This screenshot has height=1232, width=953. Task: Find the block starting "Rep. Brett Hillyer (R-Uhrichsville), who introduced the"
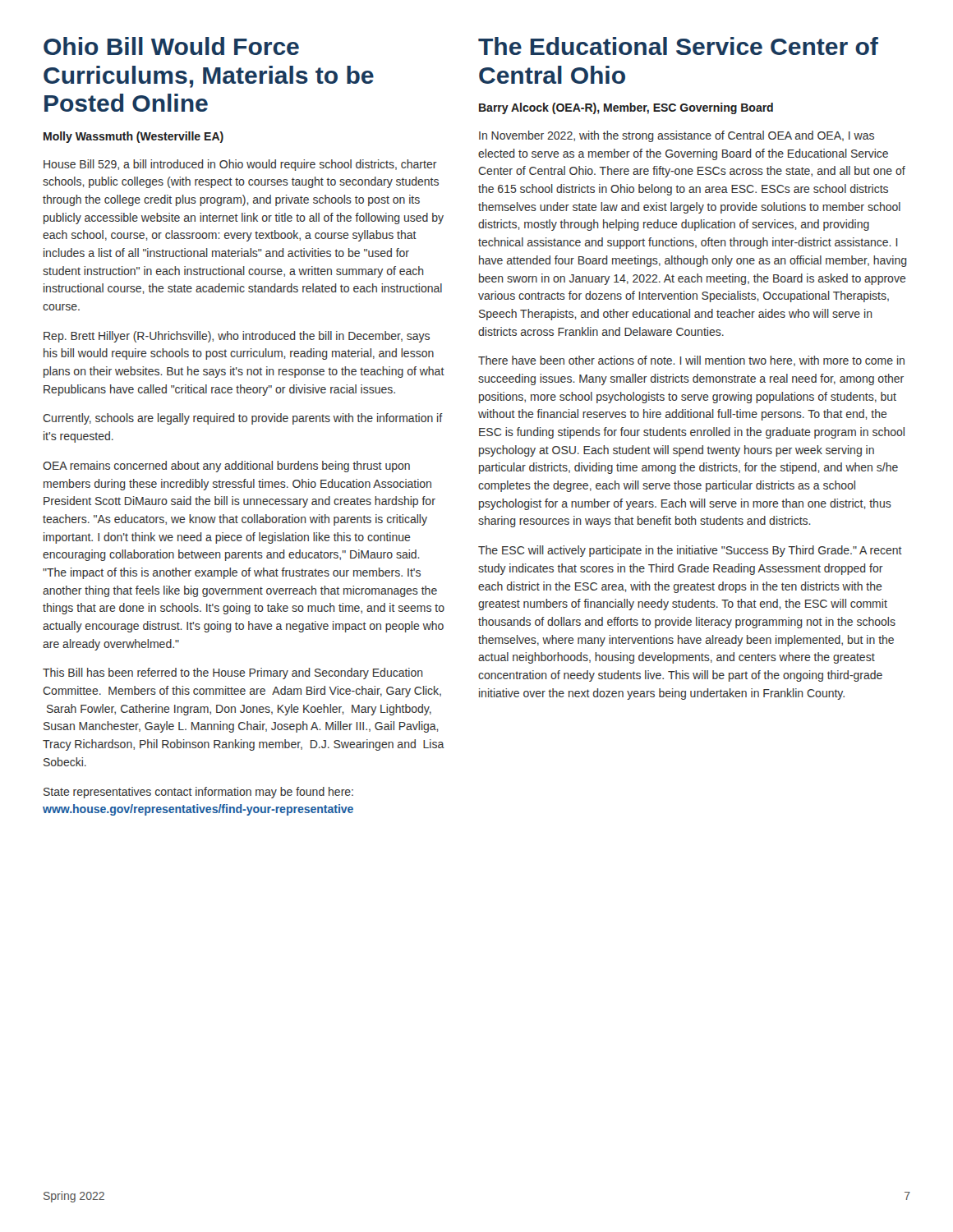[x=244, y=363]
